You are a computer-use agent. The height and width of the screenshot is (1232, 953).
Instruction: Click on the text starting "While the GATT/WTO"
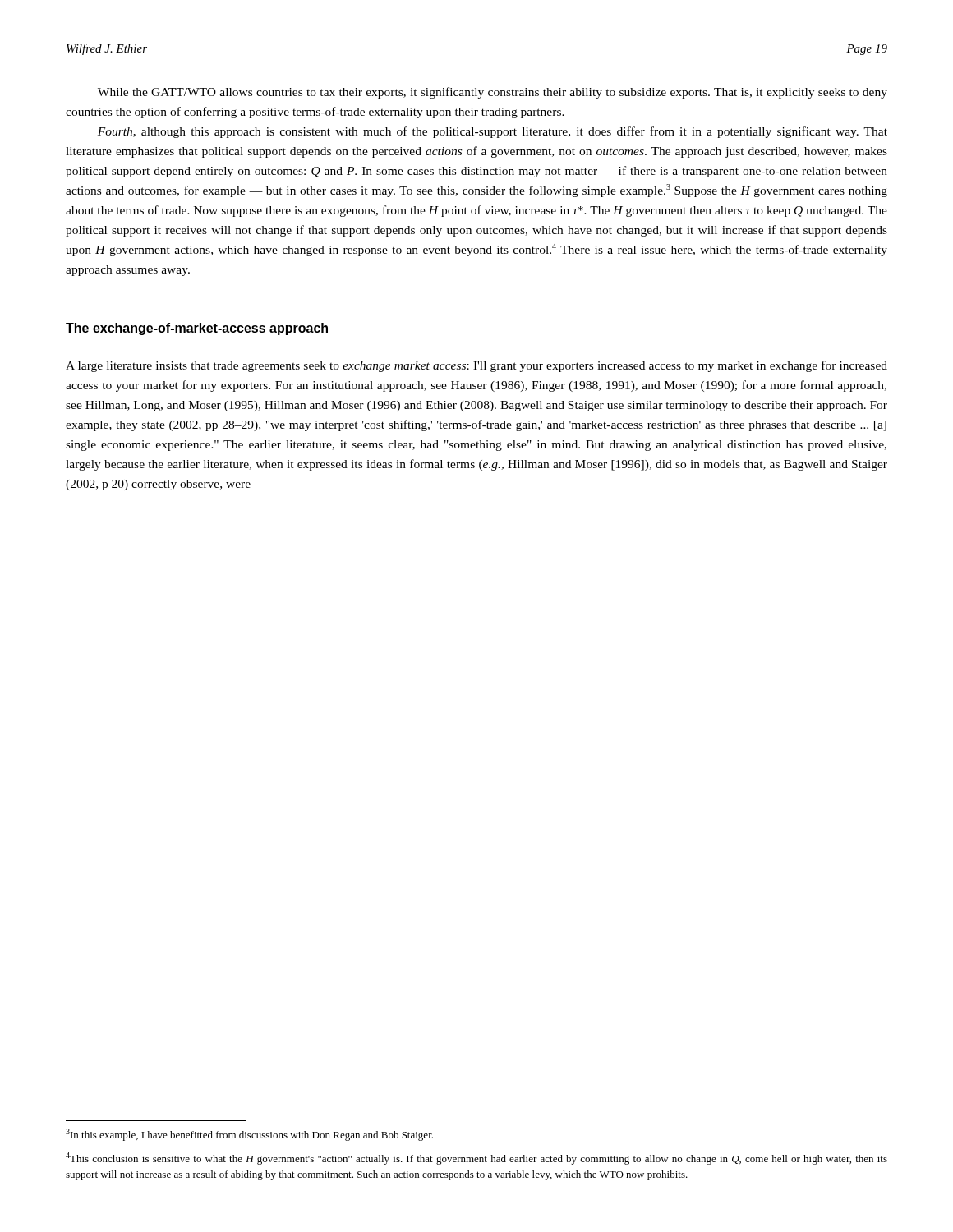(476, 101)
